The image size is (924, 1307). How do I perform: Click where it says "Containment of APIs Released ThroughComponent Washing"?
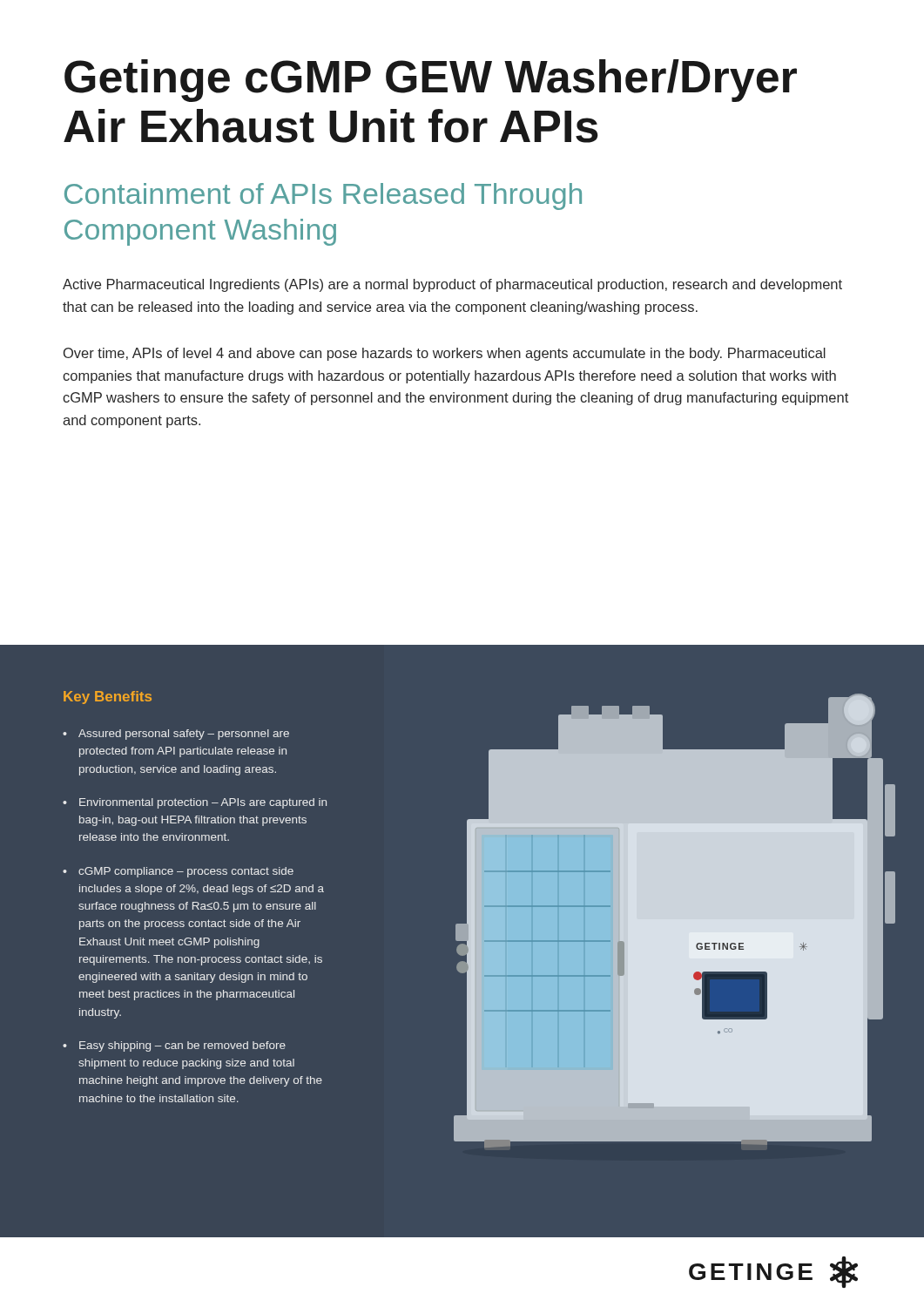tap(462, 212)
